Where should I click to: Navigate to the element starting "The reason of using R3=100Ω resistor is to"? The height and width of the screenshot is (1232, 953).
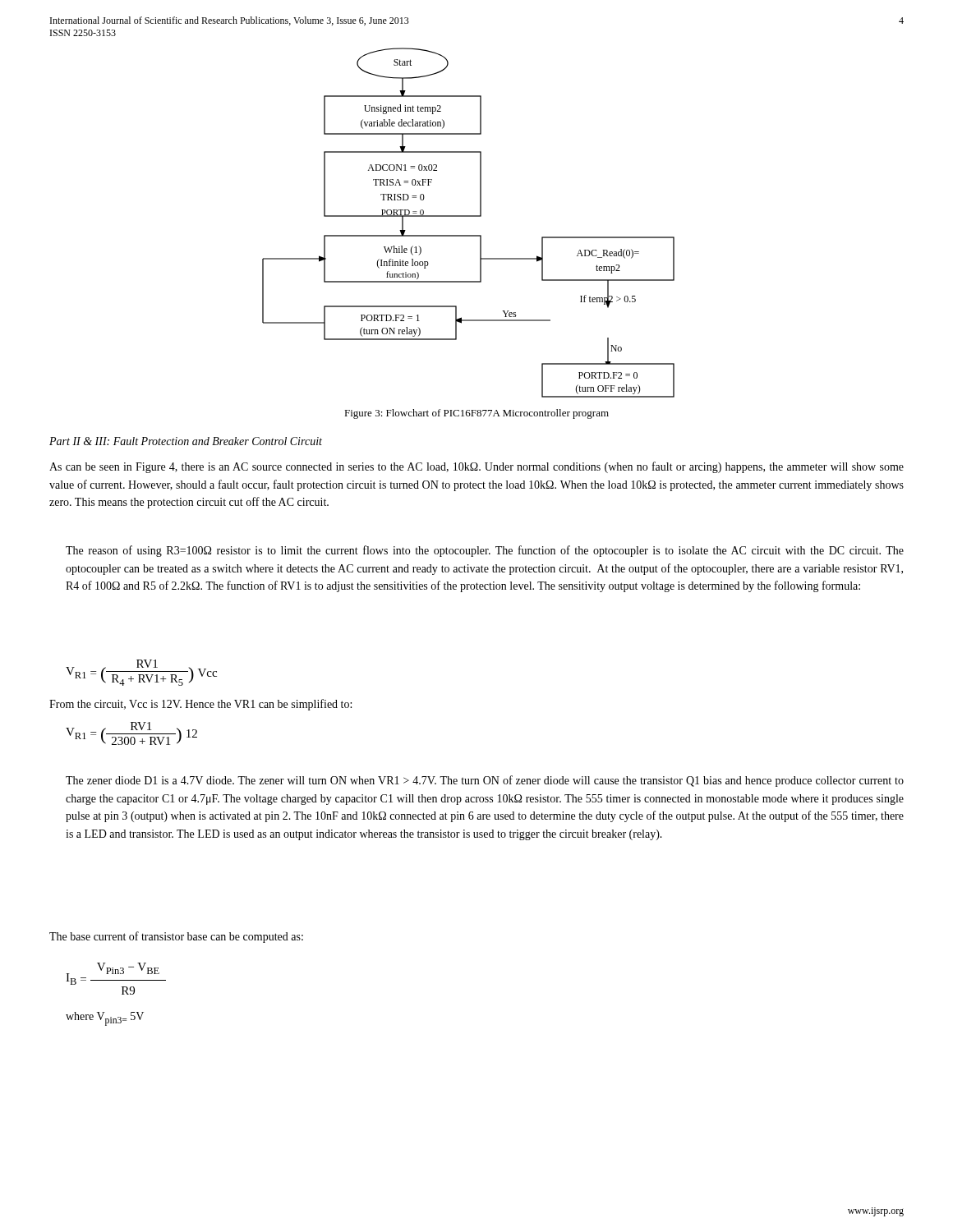(x=485, y=569)
